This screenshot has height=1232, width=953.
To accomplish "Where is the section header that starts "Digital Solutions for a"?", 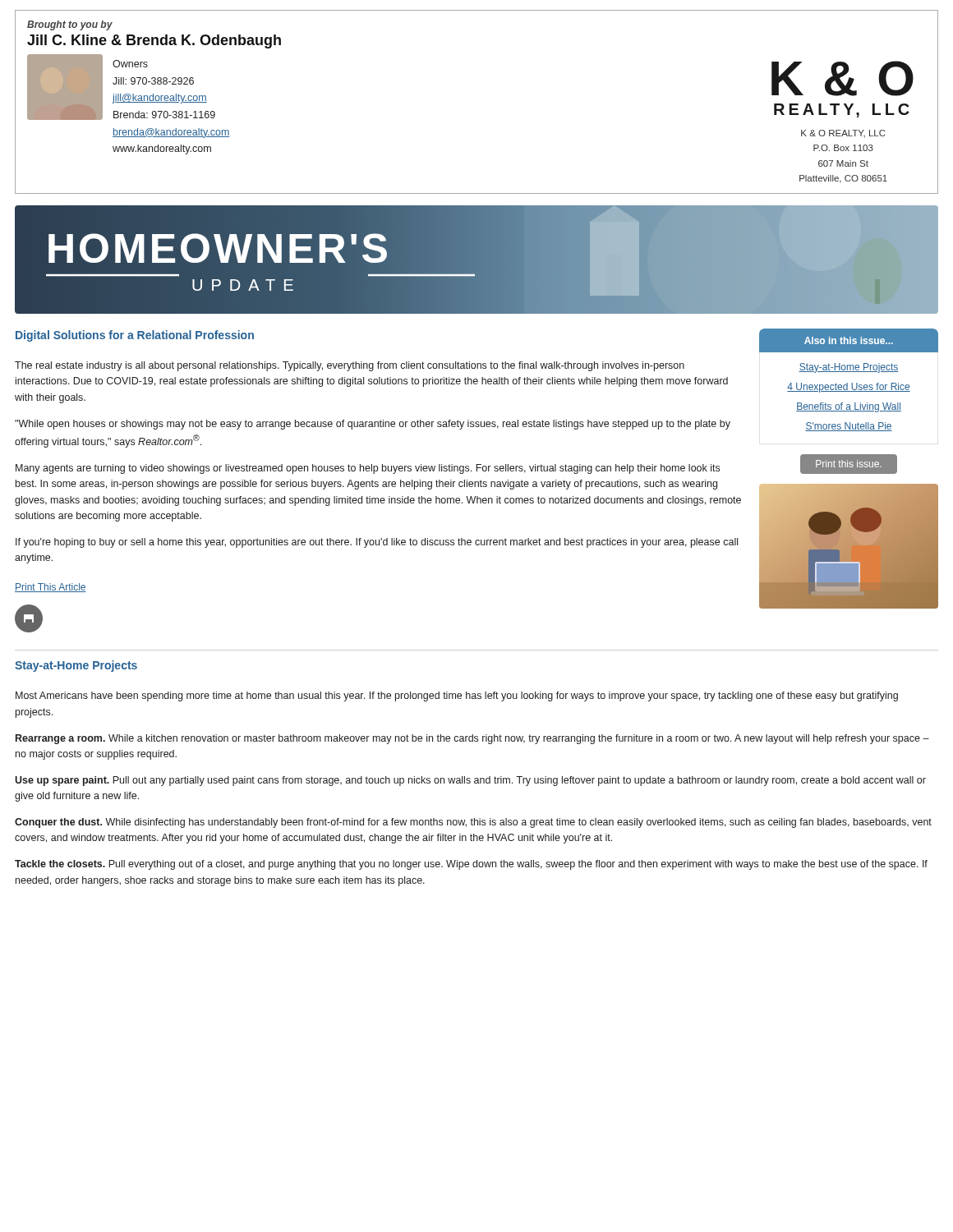I will pyautogui.click(x=135, y=335).
